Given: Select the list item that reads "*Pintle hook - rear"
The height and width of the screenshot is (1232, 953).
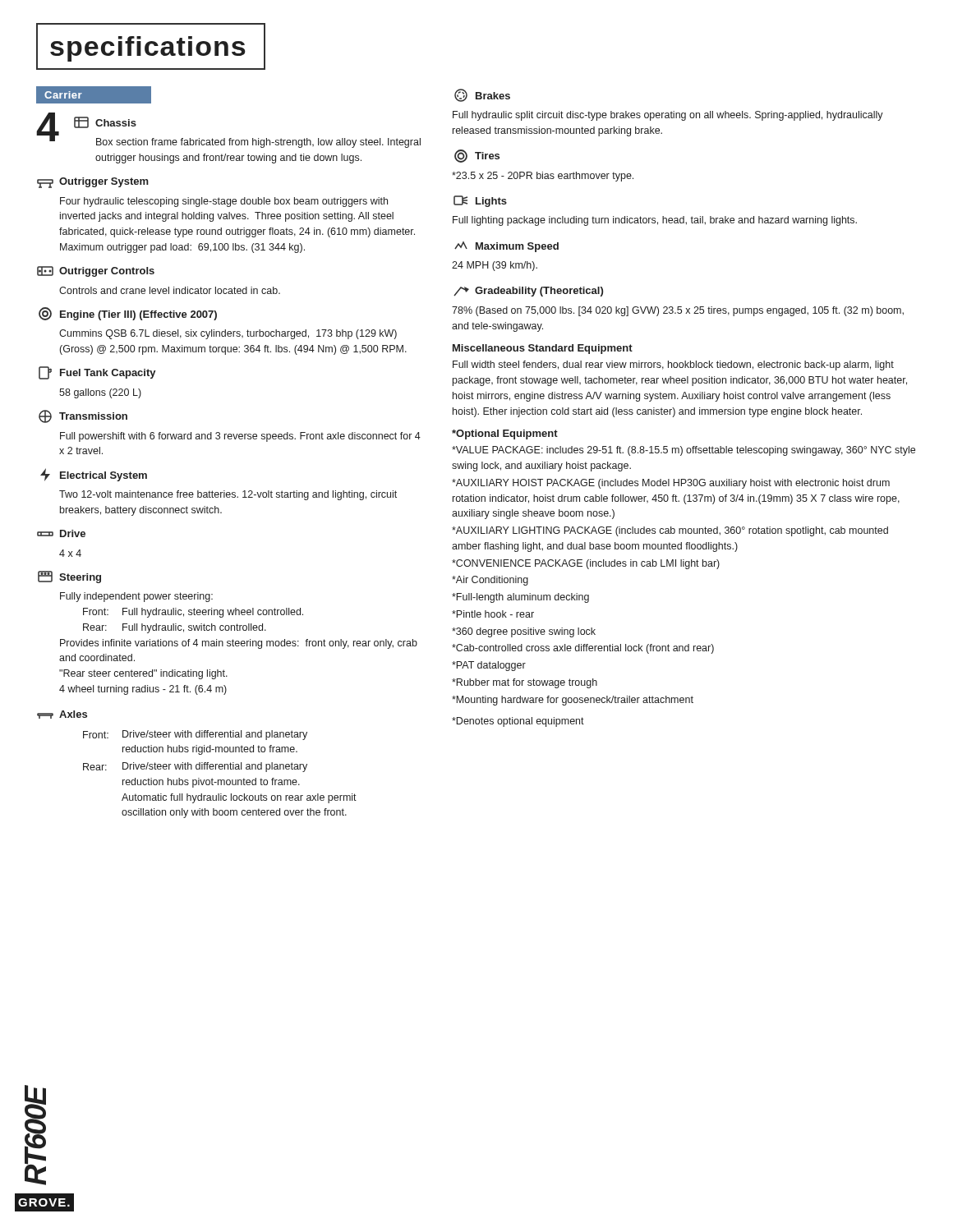Looking at the screenshot, I should (493, 614).
